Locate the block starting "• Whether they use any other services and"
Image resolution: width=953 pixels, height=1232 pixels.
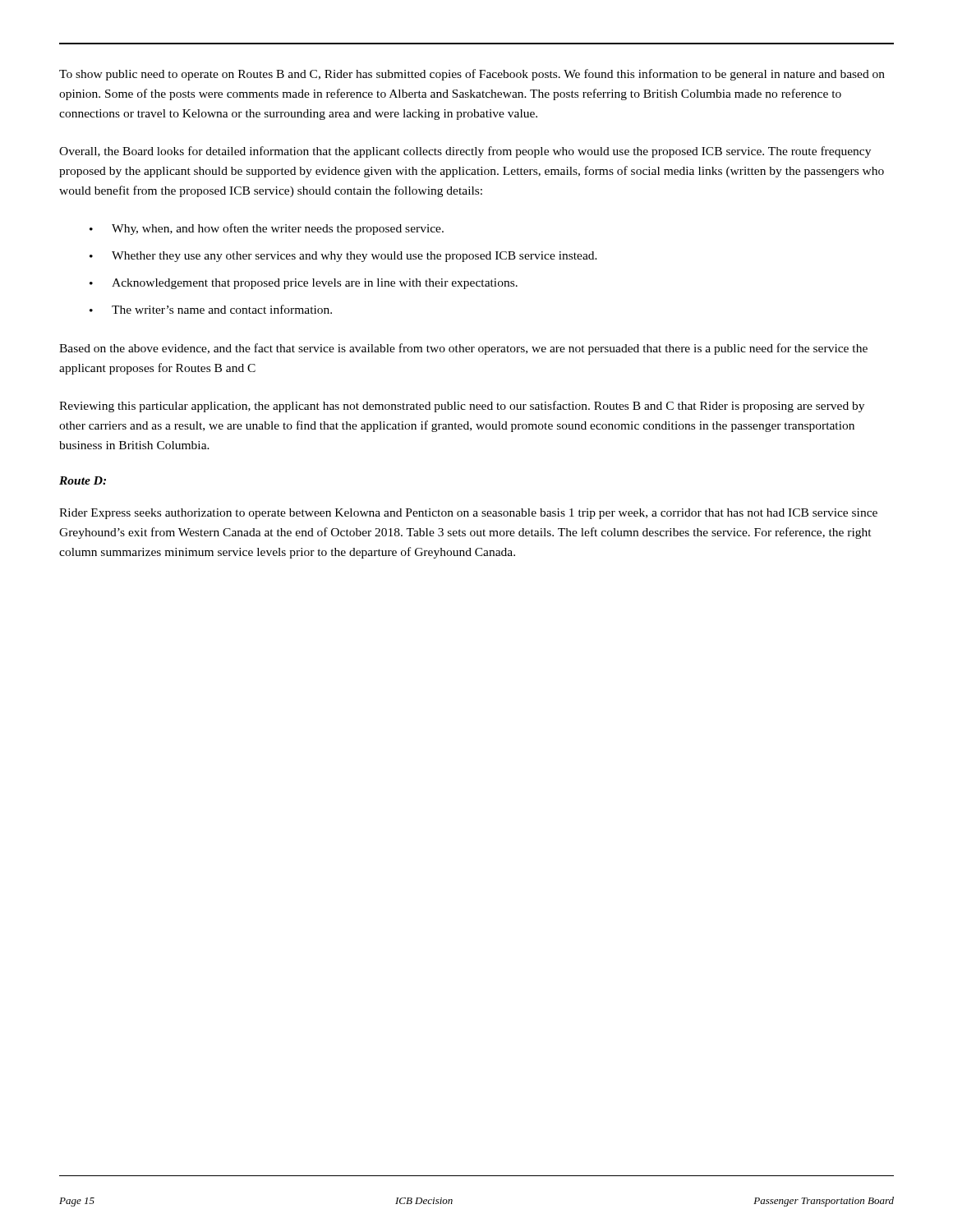(343, 256)
